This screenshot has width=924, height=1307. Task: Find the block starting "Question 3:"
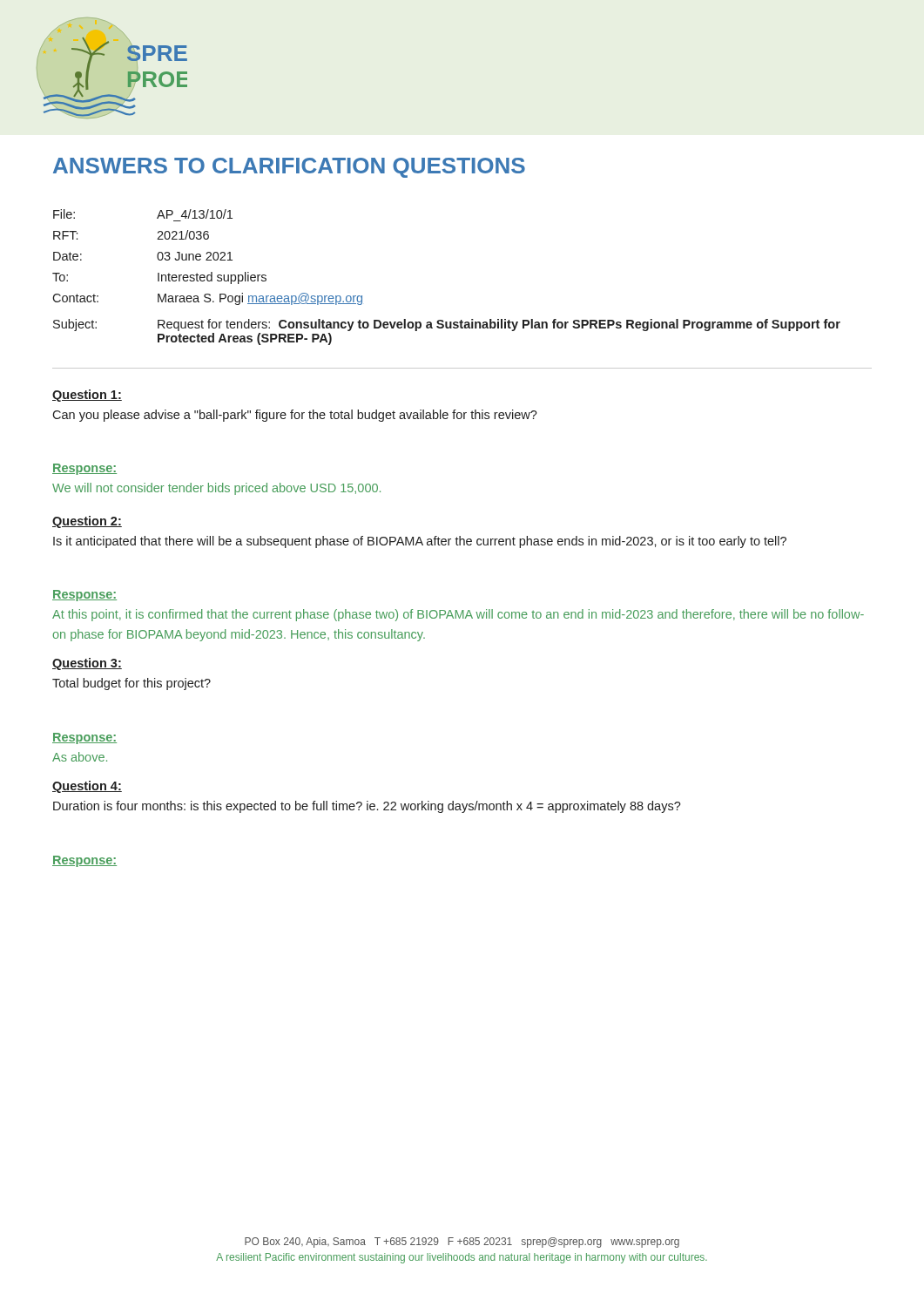coord(87,663)
